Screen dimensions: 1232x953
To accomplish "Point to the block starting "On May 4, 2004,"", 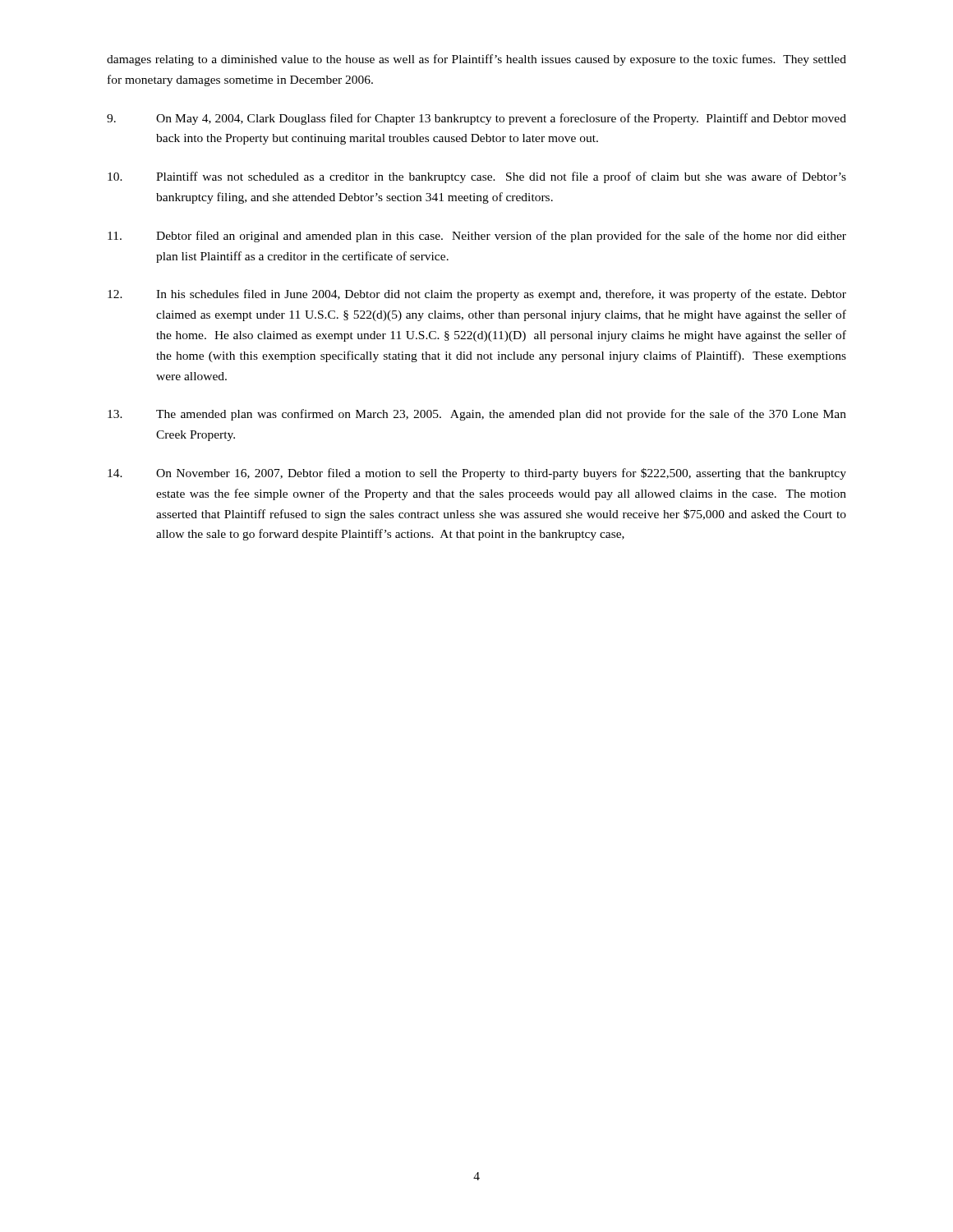I will 476,128.
